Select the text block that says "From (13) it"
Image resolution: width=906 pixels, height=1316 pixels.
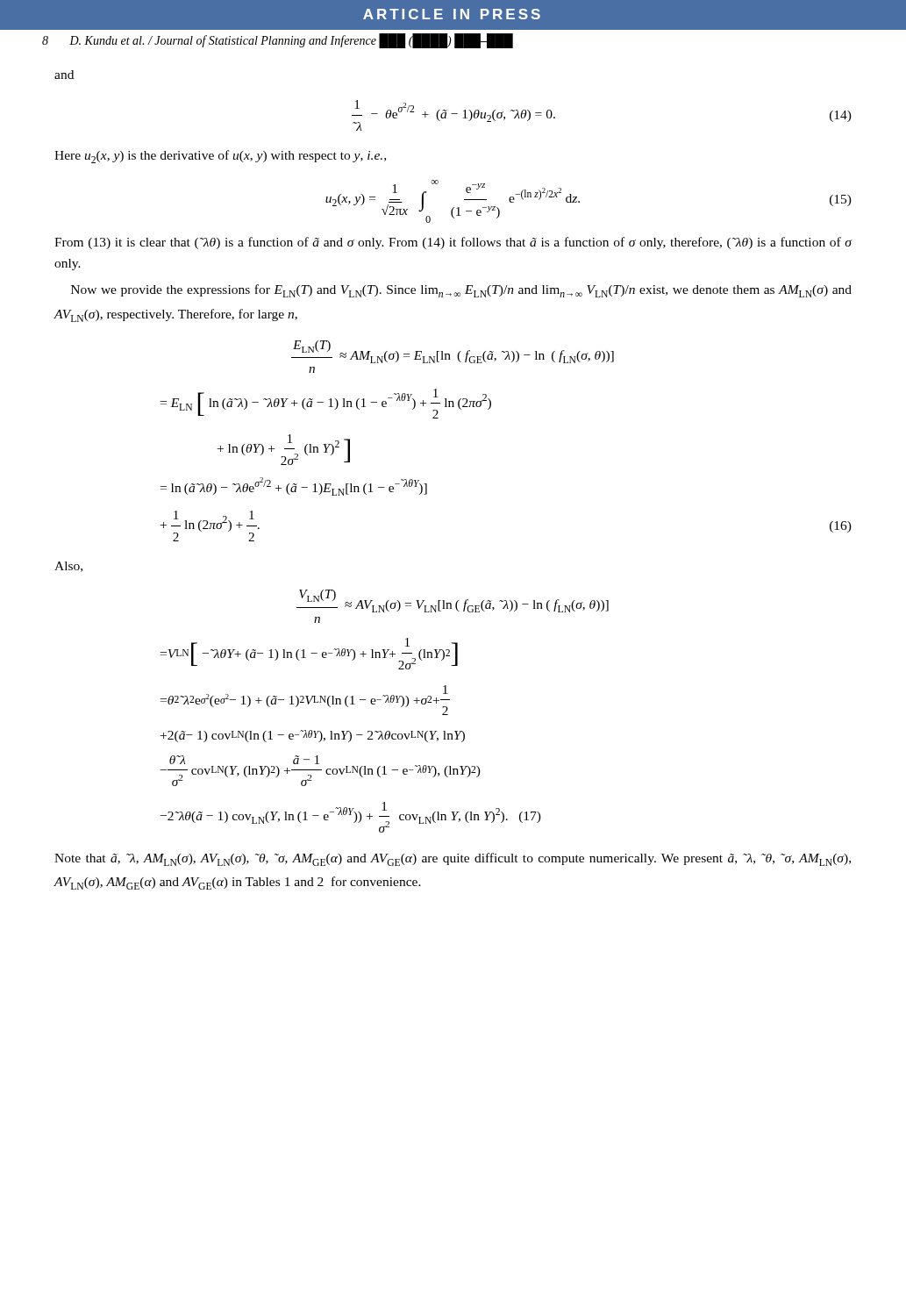pyautogui.click(x=453, y=253)
